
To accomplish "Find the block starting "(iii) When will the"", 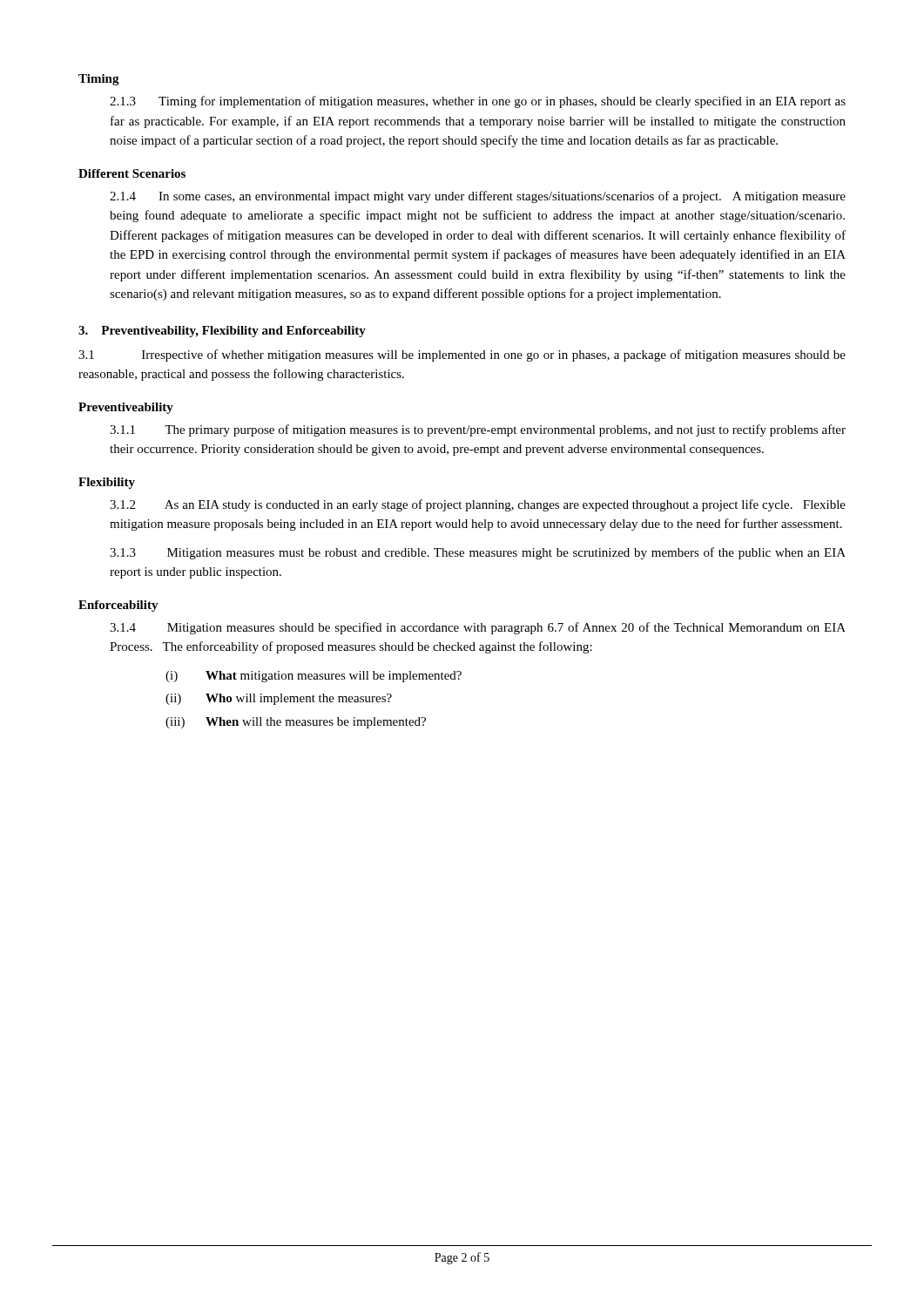I will click(296, 721).
